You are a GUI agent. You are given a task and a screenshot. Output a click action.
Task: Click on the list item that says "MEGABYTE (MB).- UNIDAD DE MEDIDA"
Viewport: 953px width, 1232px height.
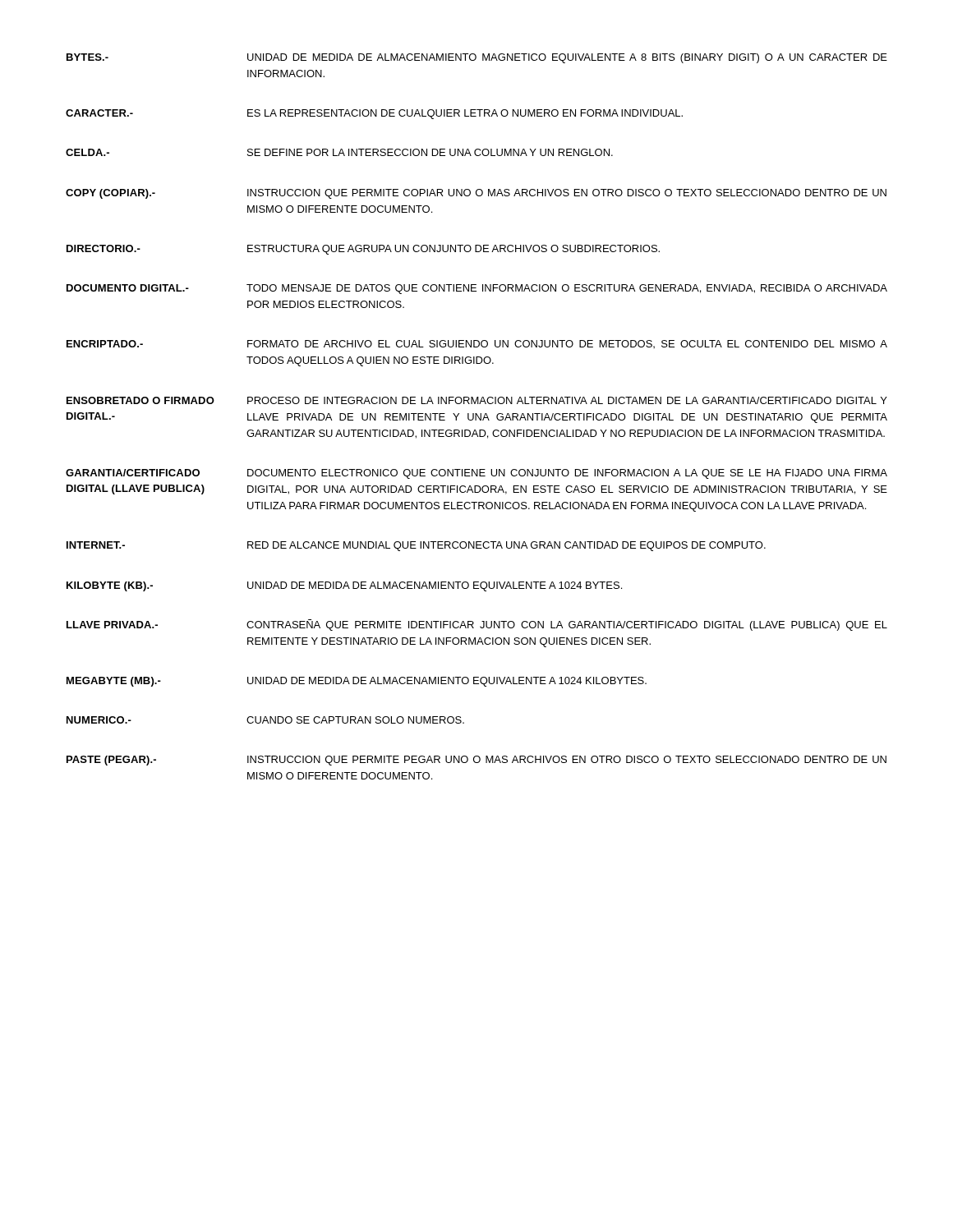click(476, 681)
